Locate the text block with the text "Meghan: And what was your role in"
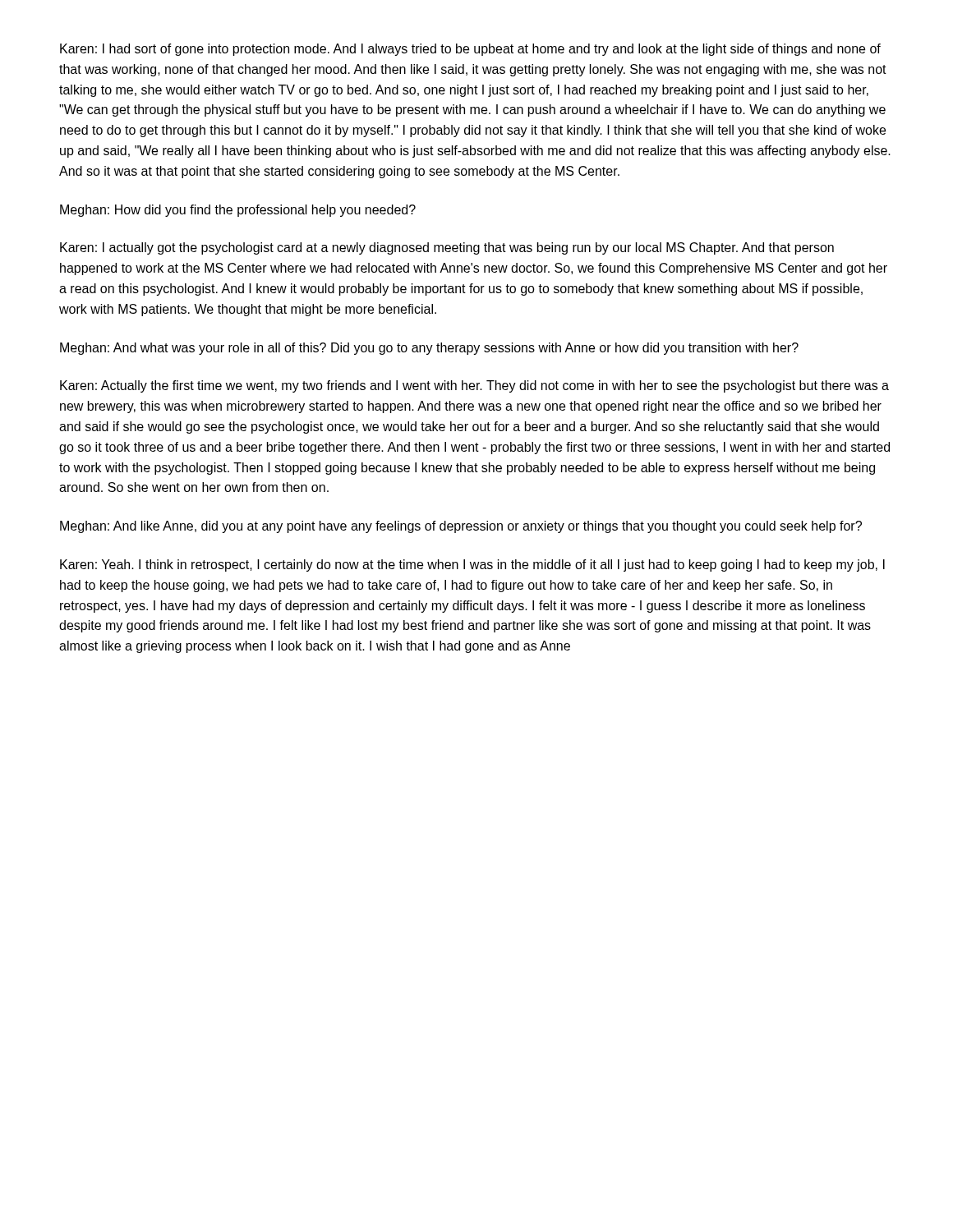The width and height of the screenshot is (953, 1232). [429, 347]
